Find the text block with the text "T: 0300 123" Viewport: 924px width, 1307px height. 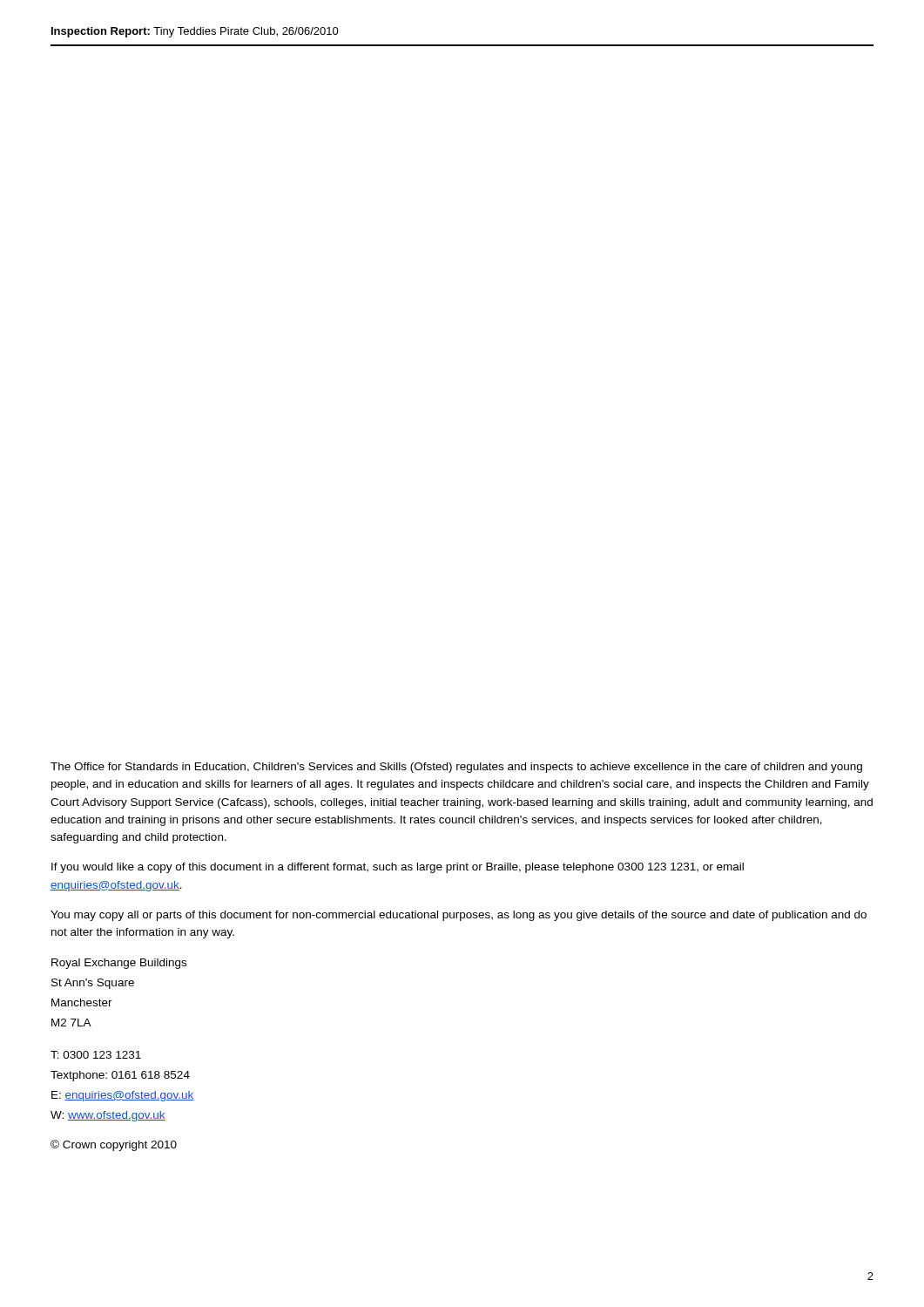pyautogui.click(x=96, y=1055)
